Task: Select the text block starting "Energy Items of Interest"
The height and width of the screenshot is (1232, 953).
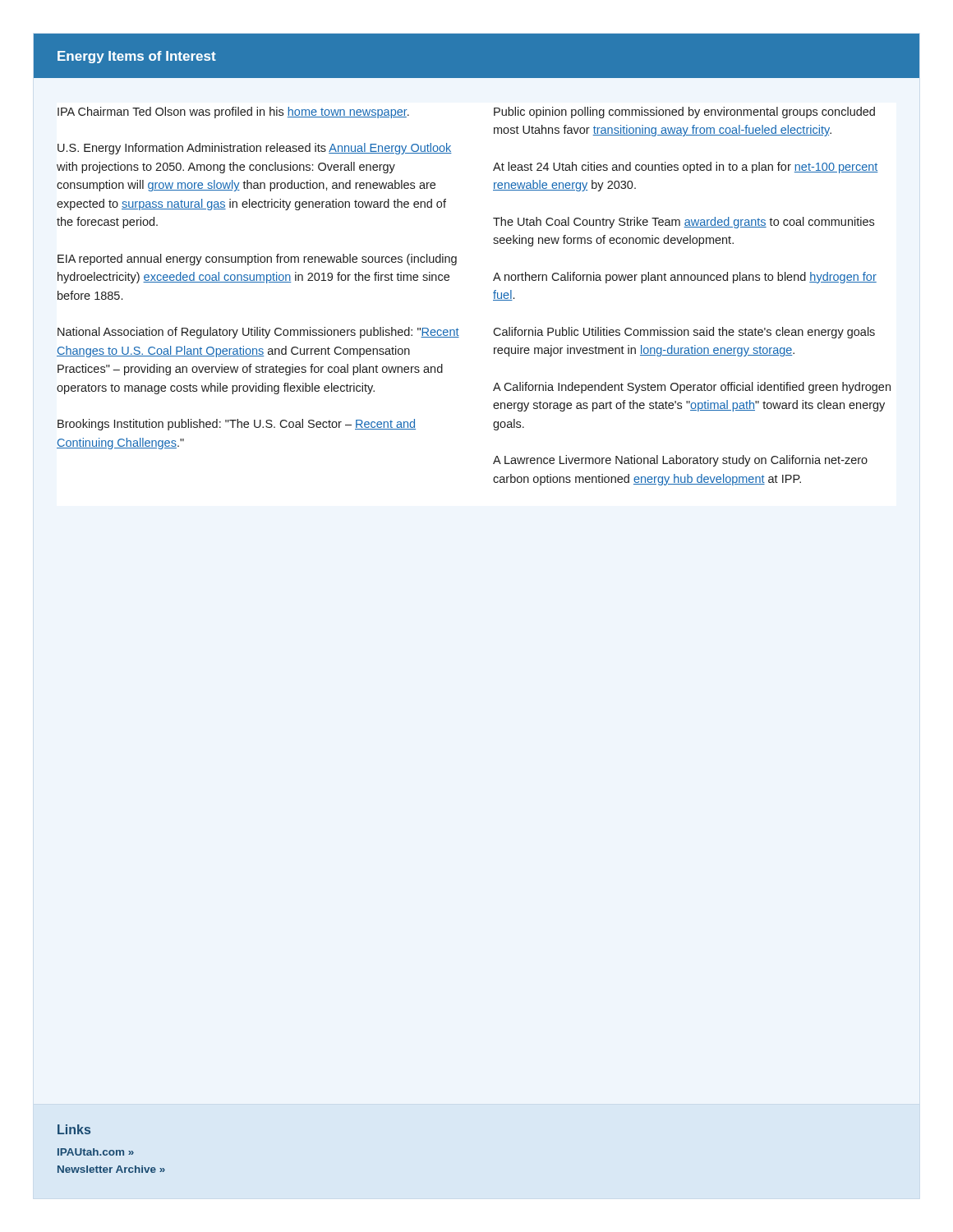Action: point(136,56)
